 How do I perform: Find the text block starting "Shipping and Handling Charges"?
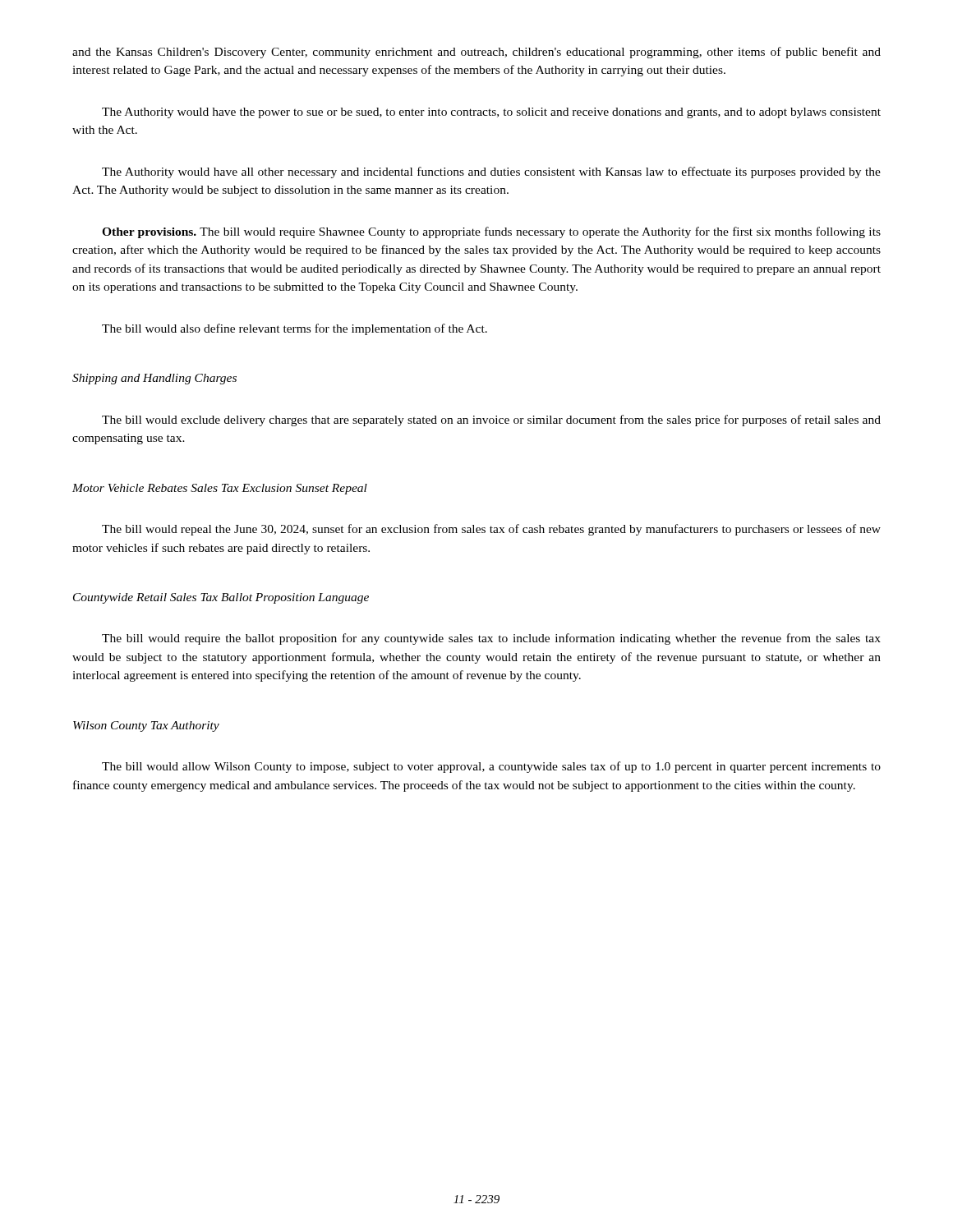(154, 379)
